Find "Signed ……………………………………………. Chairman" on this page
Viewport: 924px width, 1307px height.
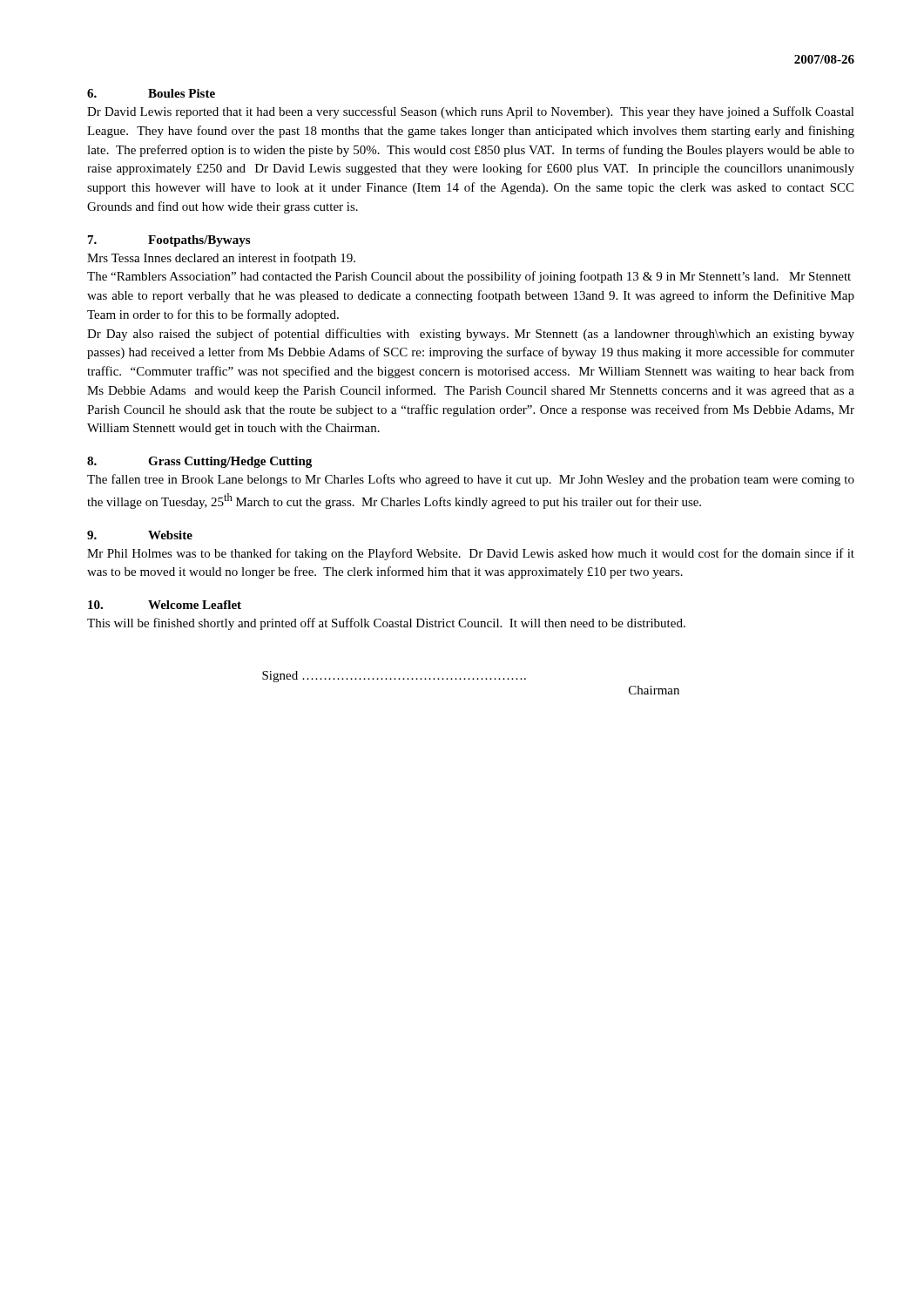coord(471,683)
